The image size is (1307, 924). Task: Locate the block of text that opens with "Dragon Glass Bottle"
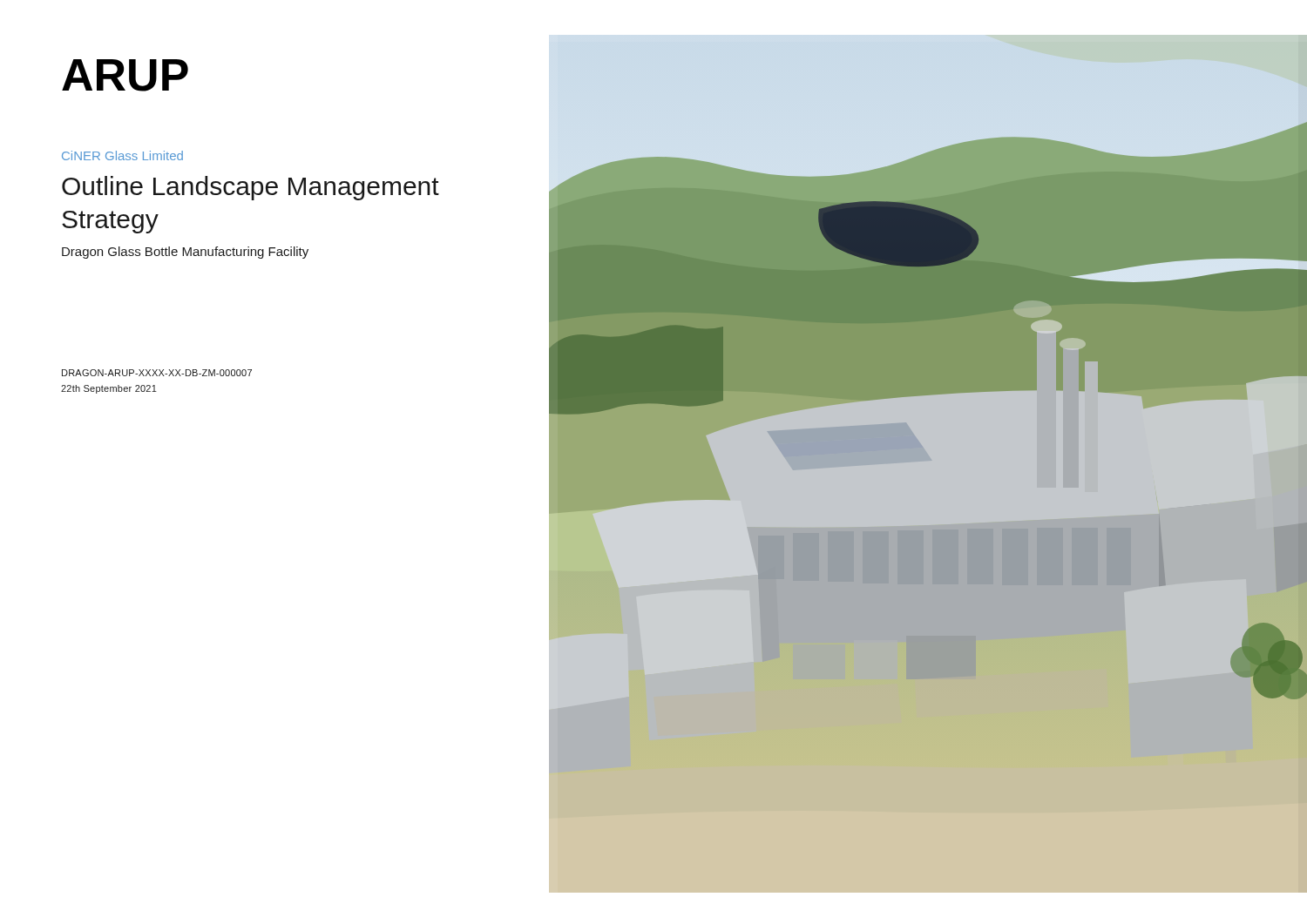185,251
